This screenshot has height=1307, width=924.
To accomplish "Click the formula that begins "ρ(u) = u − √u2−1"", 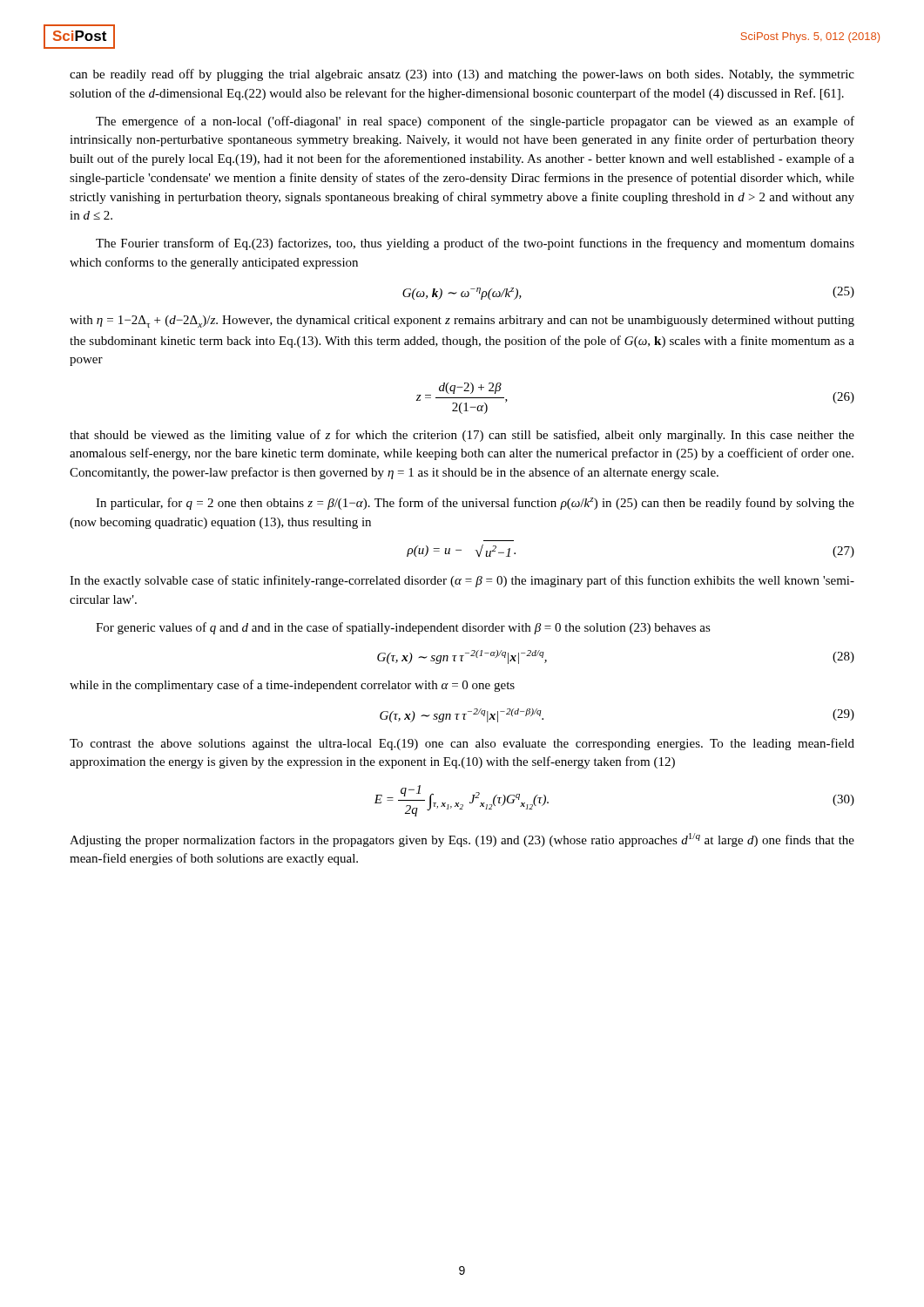I will pyautogui.click(x=446, y=550).
